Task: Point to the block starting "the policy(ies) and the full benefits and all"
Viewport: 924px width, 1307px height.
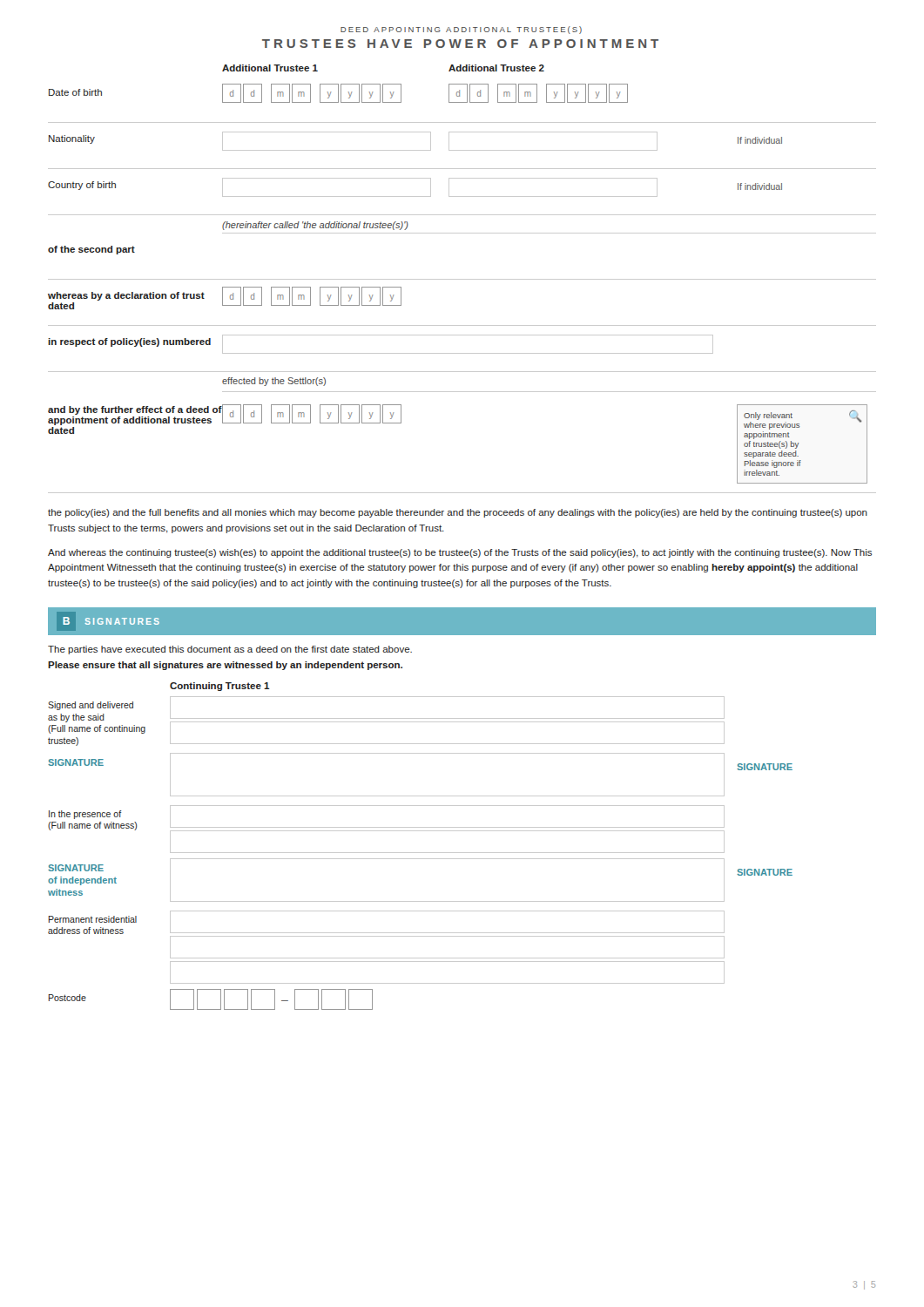Action: 462,549
